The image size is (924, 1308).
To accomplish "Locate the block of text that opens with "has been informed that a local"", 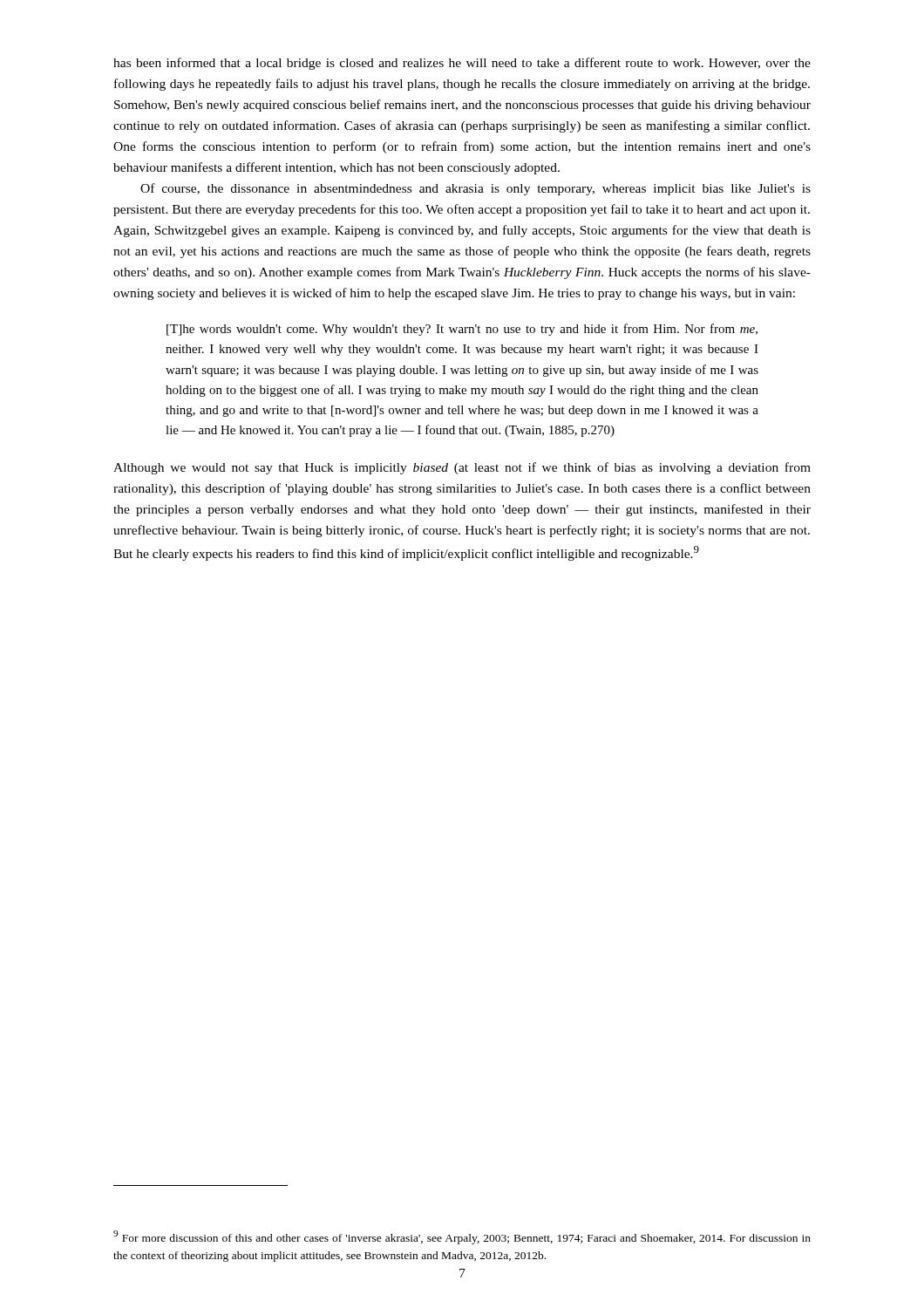I will (462, 115).
